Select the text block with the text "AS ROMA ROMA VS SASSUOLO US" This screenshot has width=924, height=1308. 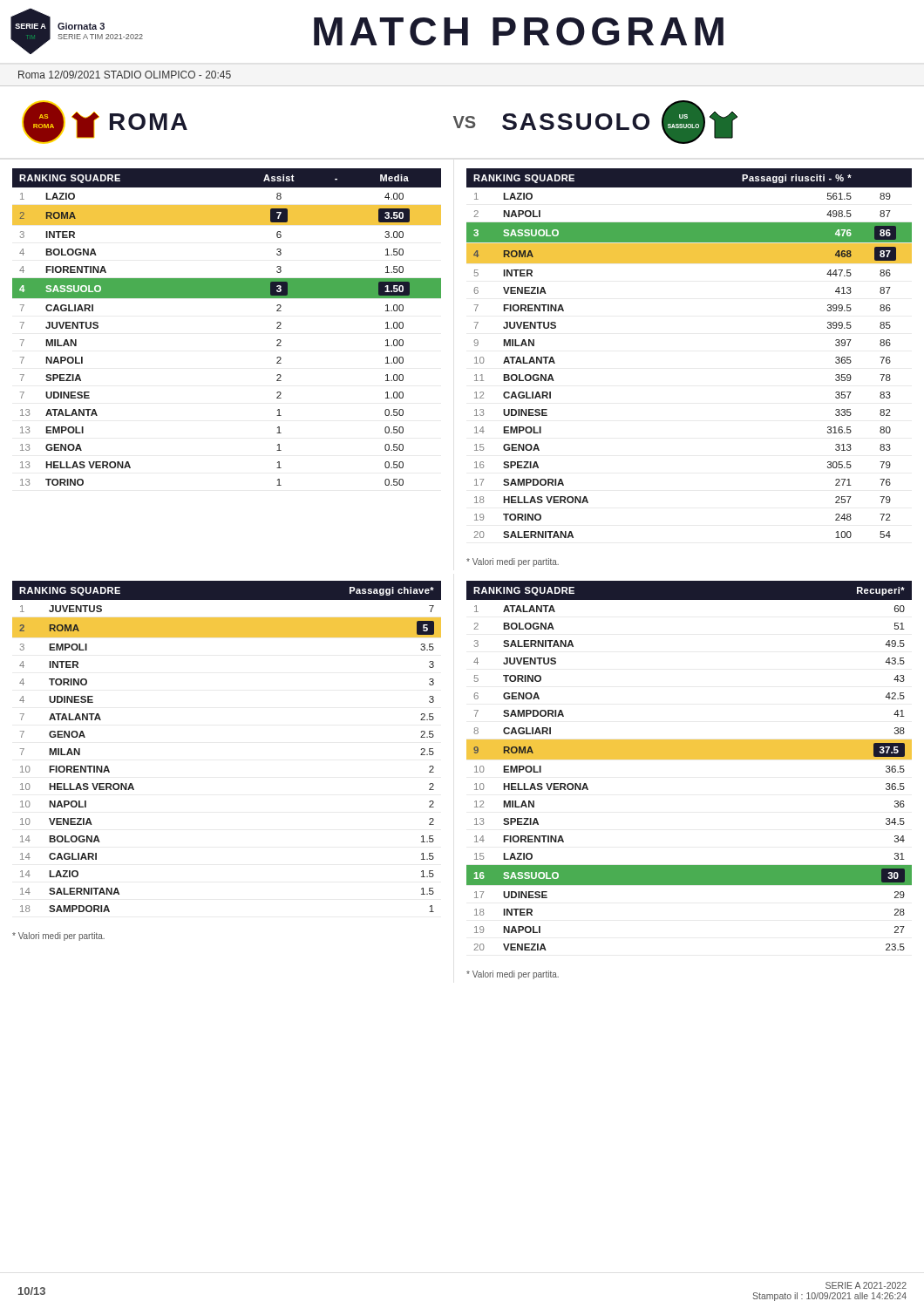pos(454,122)
